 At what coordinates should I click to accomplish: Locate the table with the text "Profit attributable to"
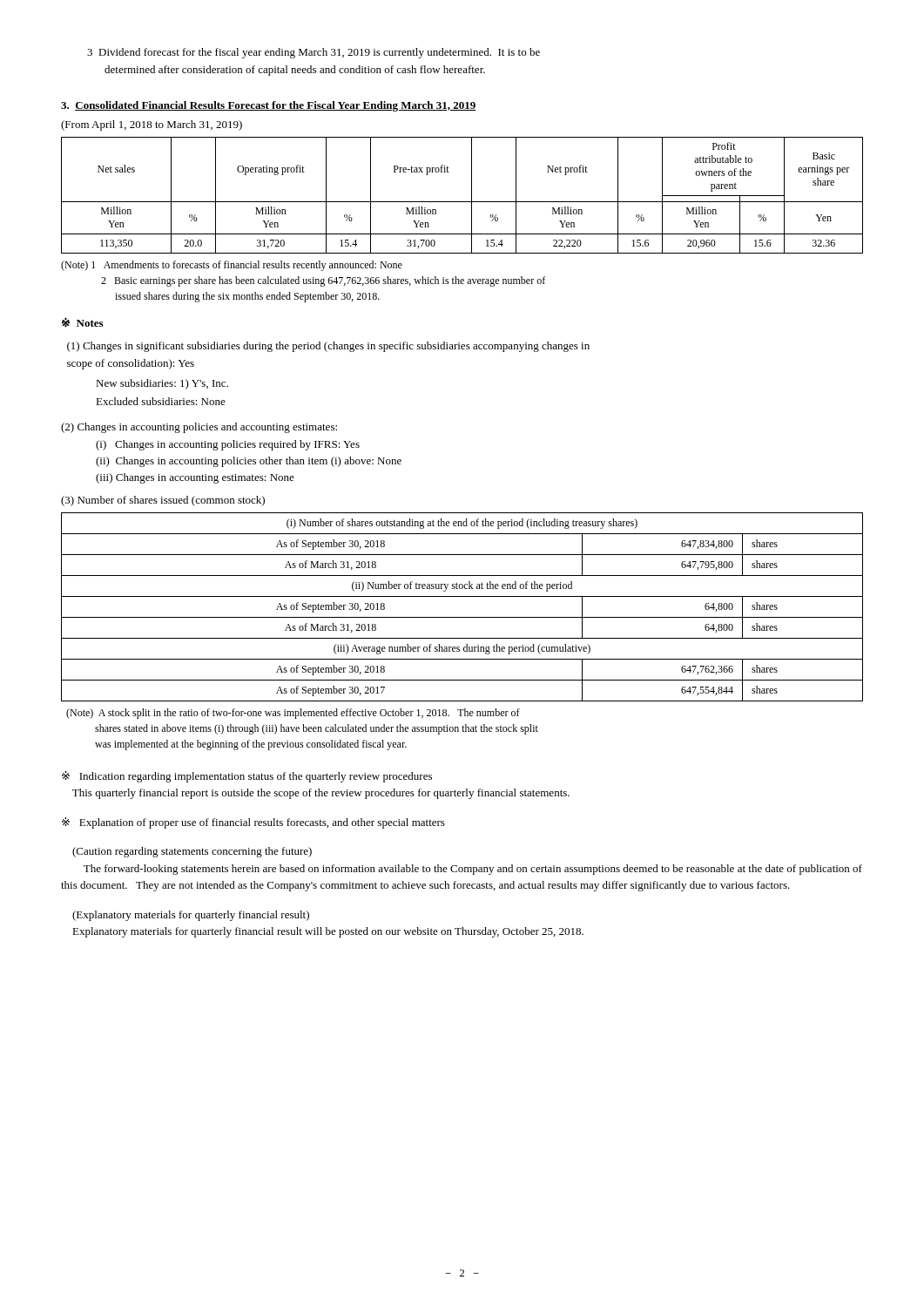click(x=462, y=195)
